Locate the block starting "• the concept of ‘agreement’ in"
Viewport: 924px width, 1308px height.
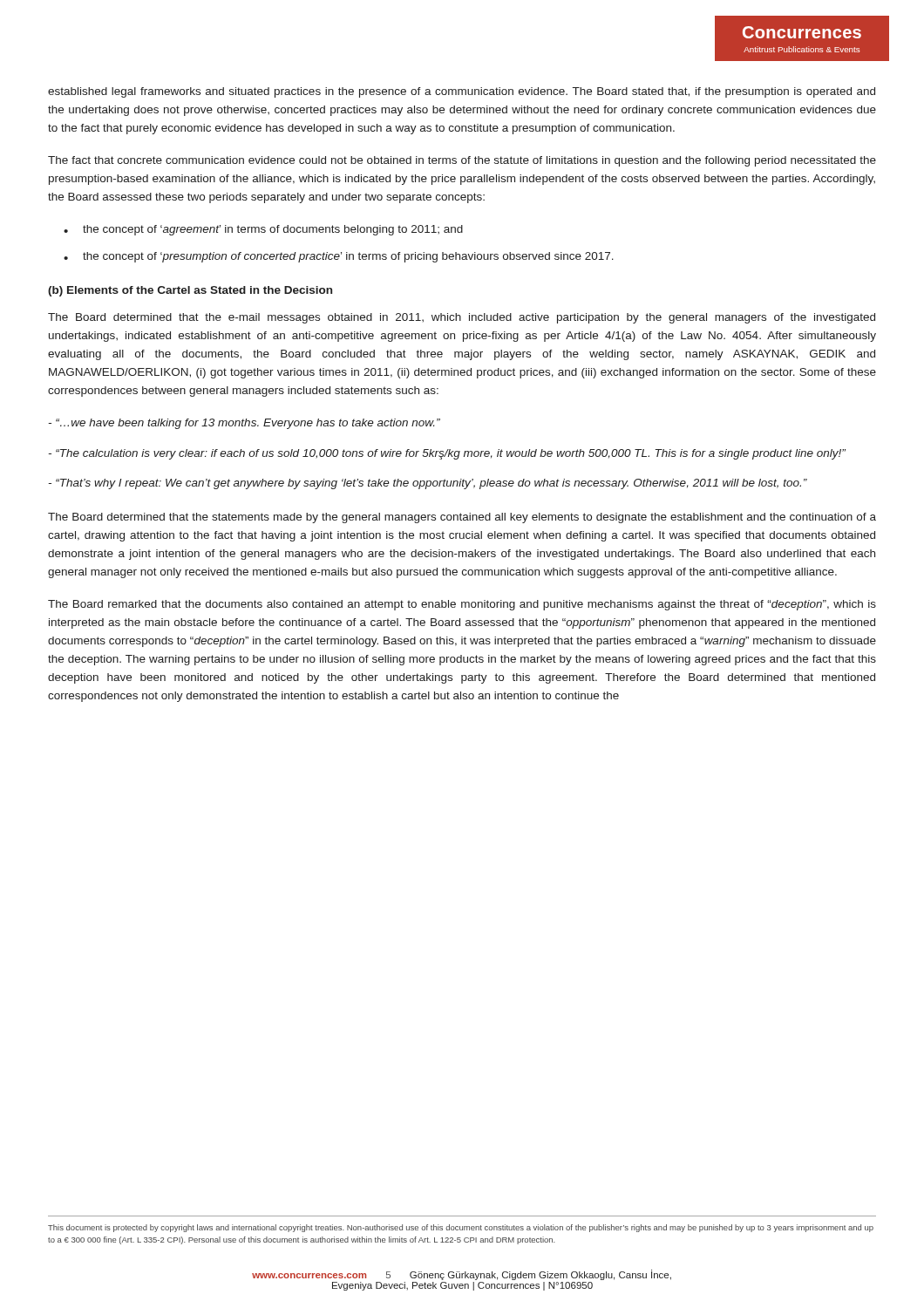pos(470,230)
